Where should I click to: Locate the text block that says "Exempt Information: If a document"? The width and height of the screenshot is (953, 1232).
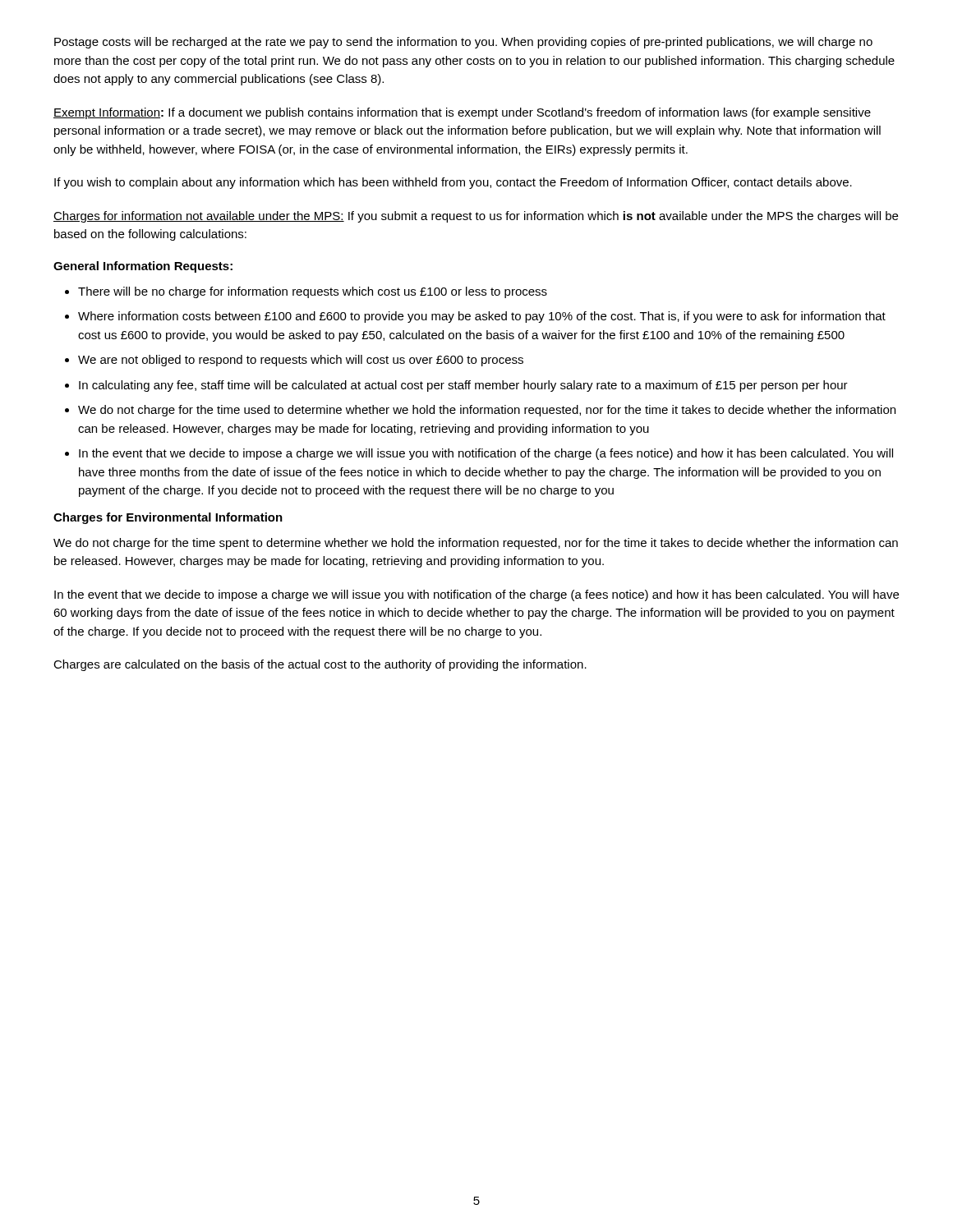[467, 130]
